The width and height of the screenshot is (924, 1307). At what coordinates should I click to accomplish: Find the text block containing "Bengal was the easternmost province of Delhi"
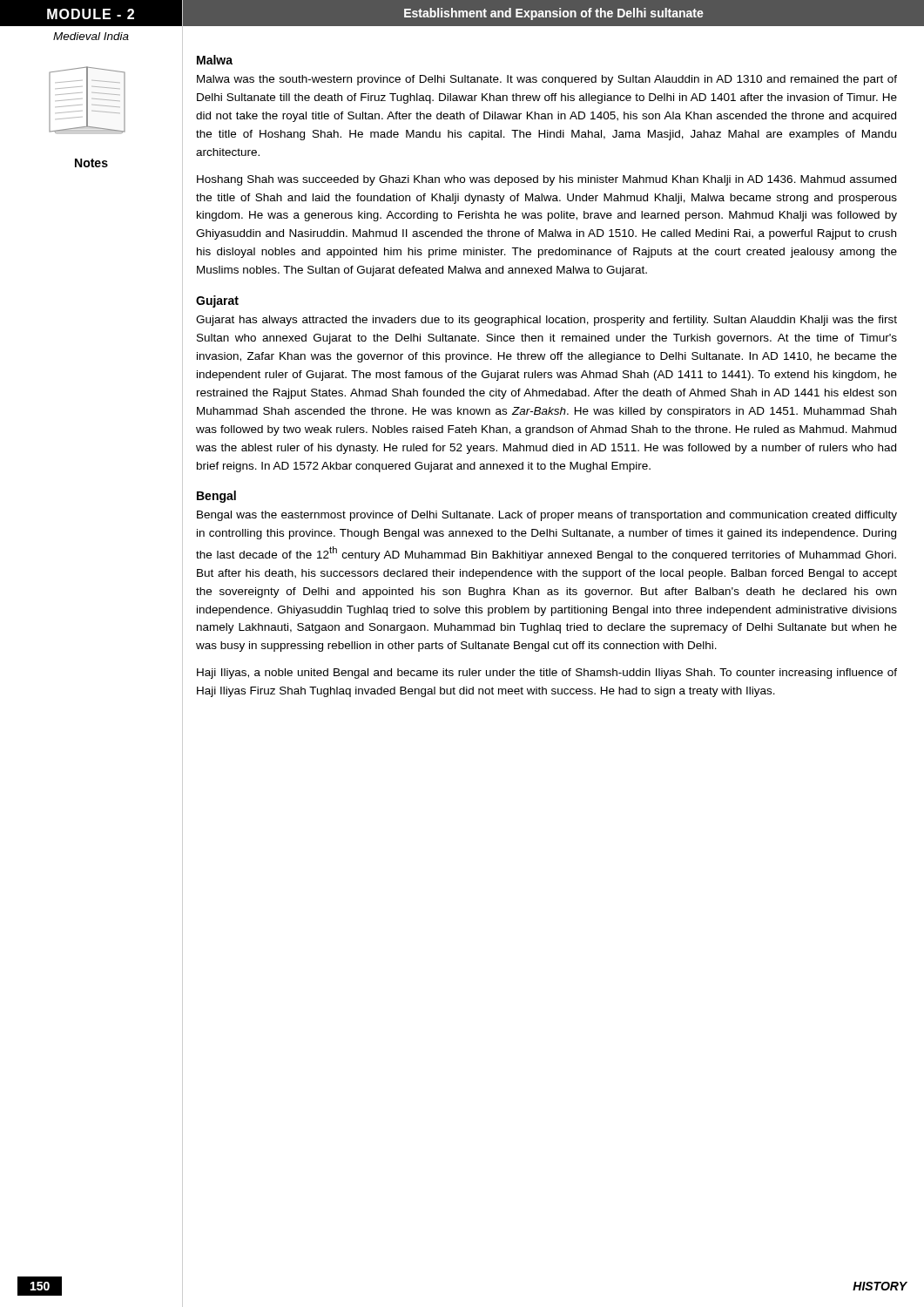click(546, 580)
